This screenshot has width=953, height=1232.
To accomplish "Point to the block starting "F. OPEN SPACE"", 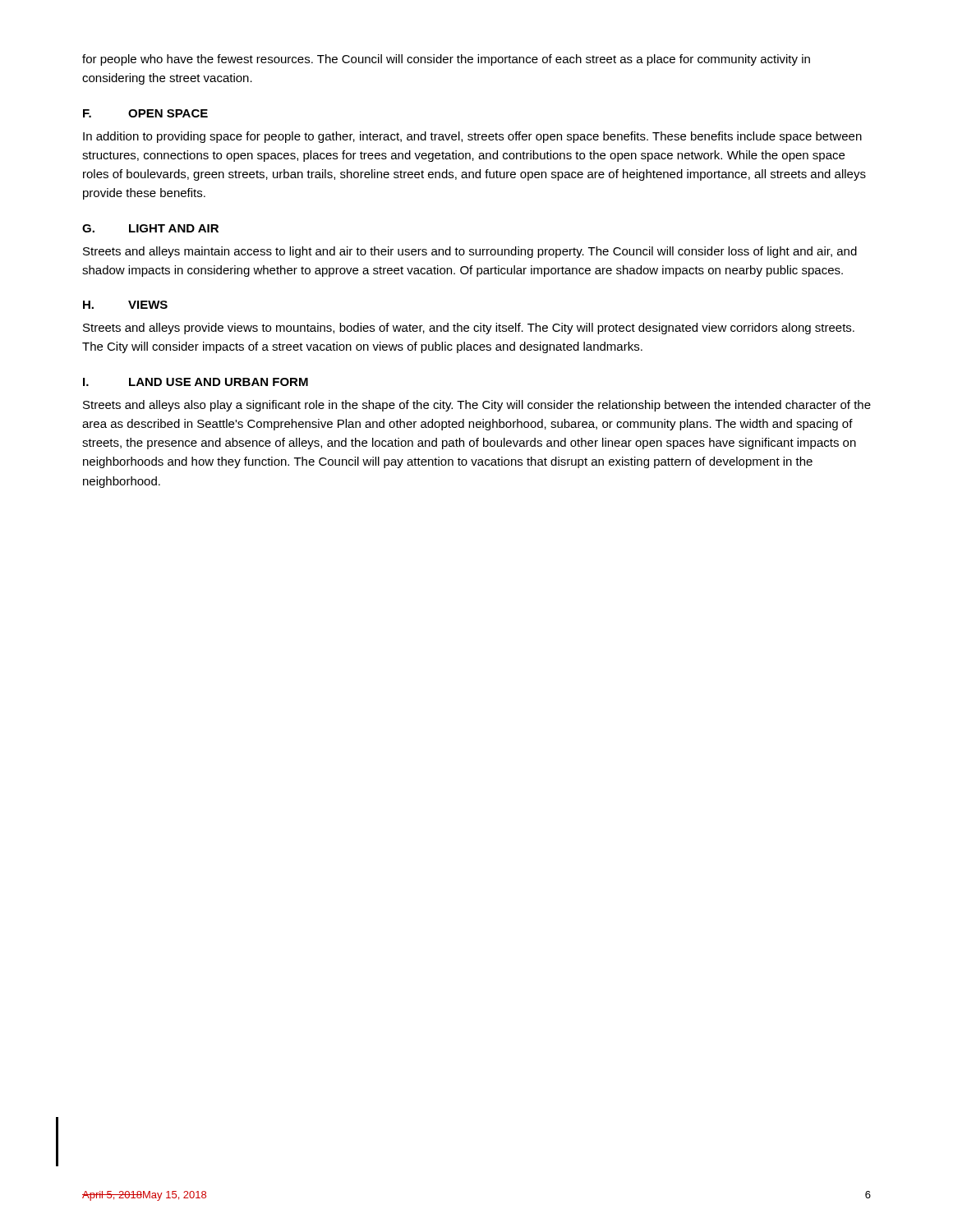I will (x=145, y=113).
